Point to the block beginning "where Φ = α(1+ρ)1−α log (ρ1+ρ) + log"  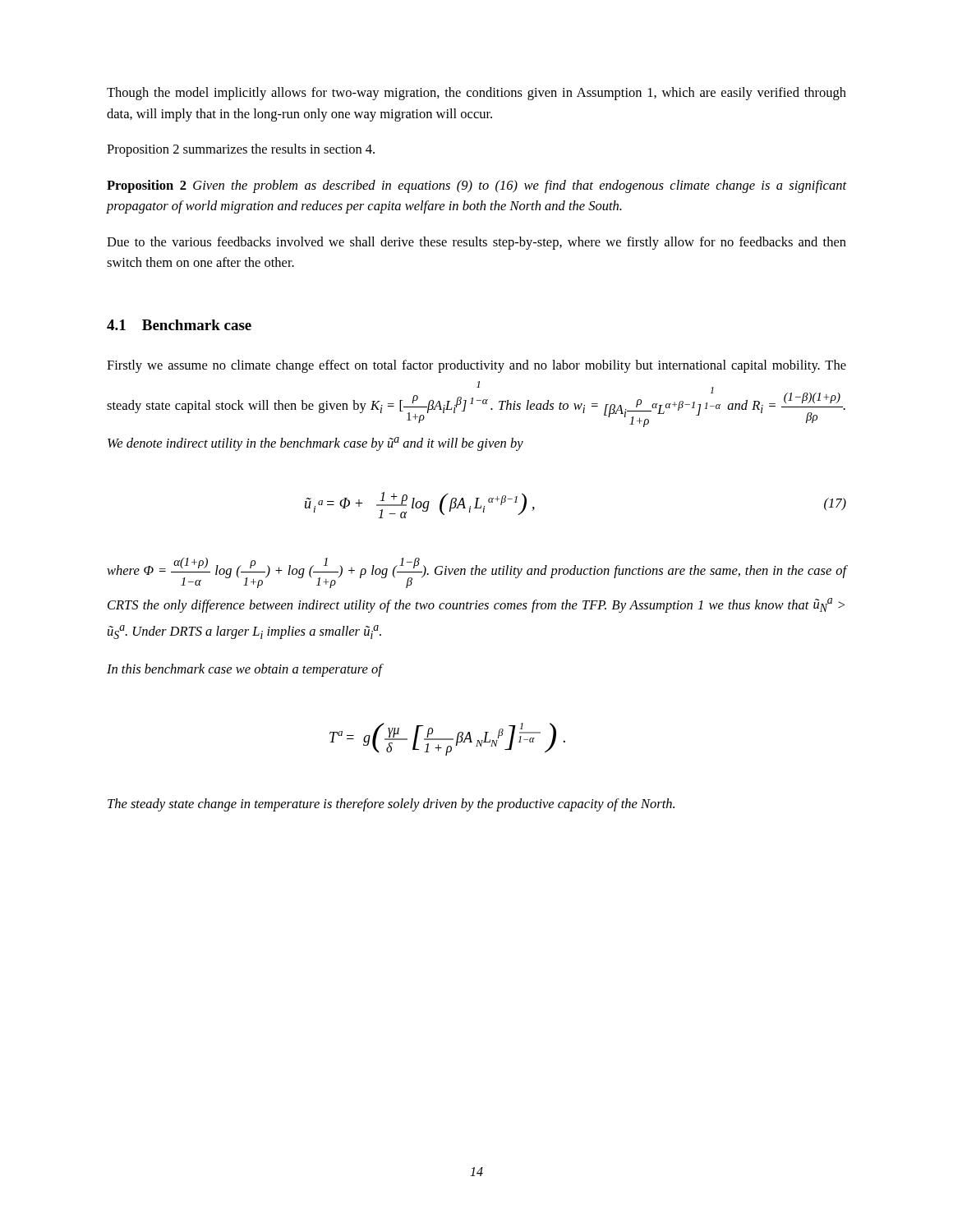pos(476,597)
